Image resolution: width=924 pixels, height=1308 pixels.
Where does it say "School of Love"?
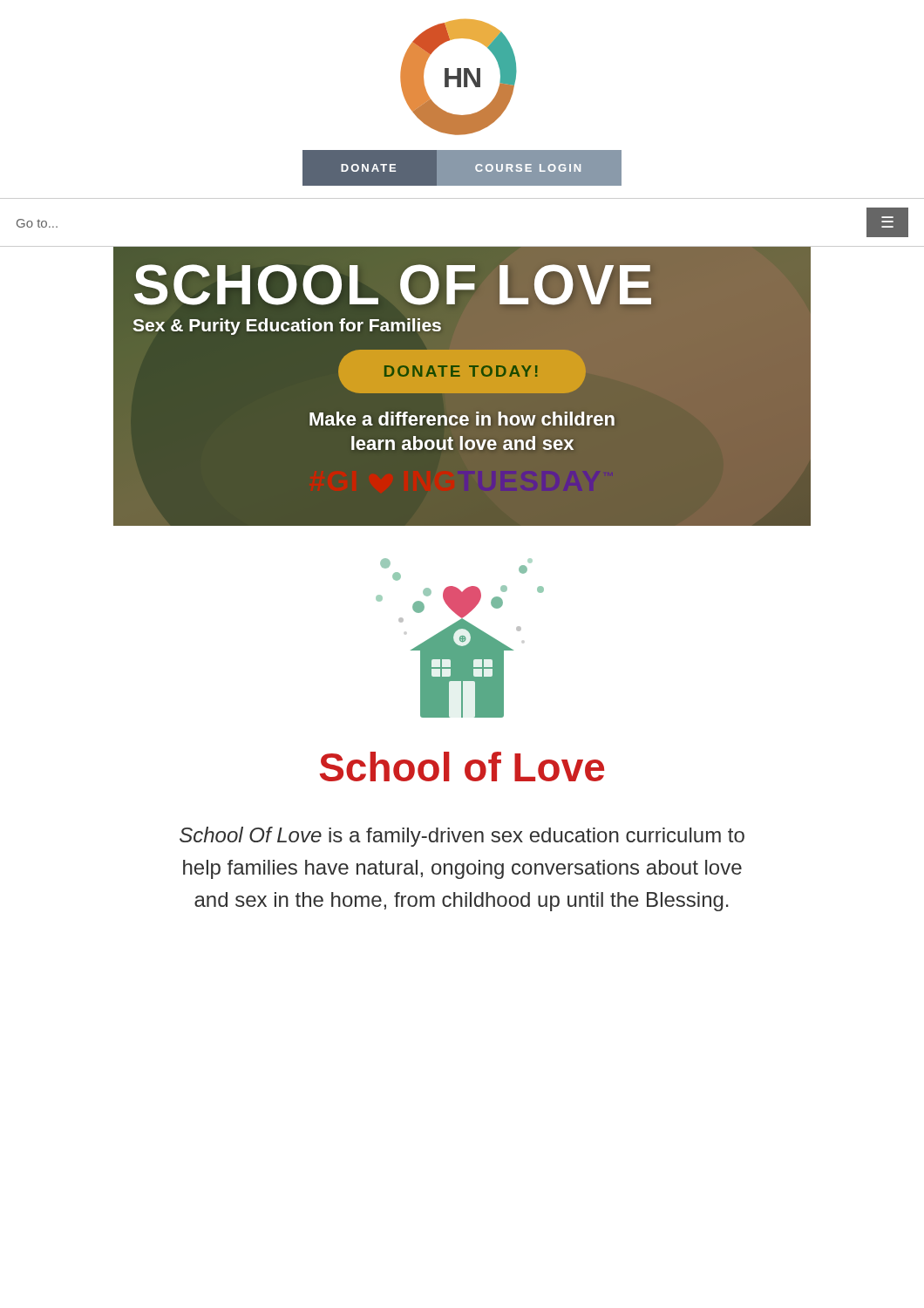pos(462,767)
